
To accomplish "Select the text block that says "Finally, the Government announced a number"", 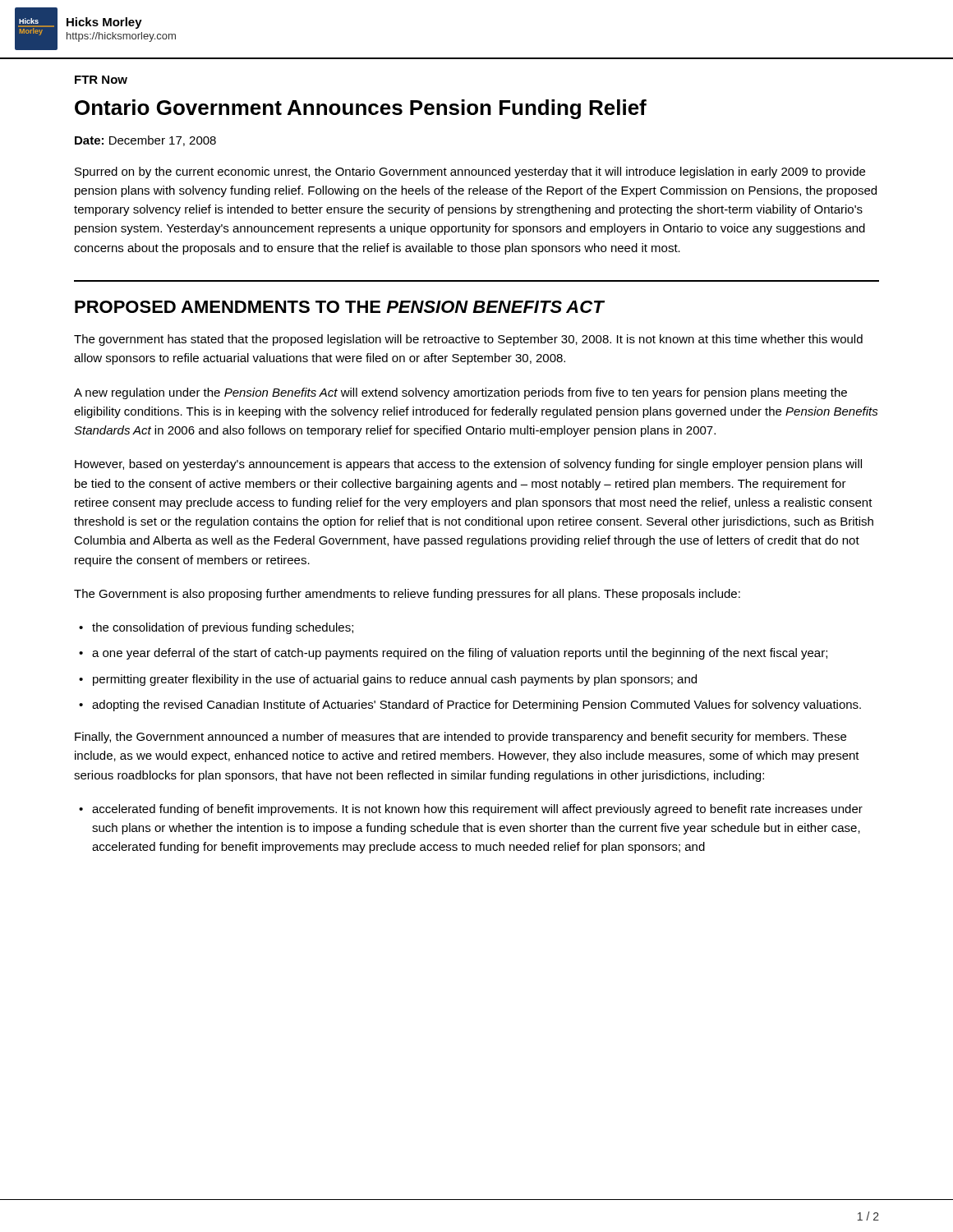I will [466, 756].
